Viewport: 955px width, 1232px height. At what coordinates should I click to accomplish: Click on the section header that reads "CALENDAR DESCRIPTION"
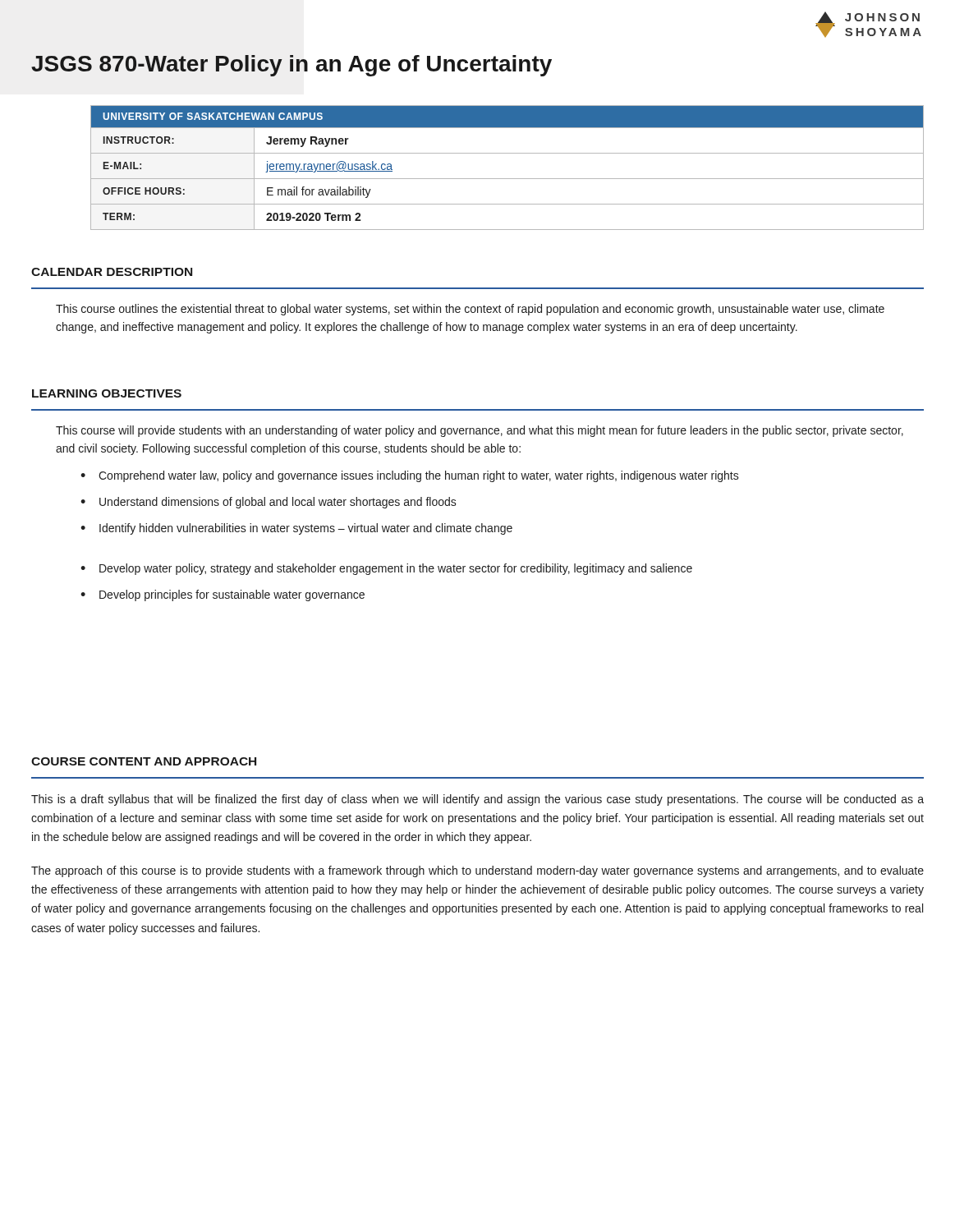112,271
